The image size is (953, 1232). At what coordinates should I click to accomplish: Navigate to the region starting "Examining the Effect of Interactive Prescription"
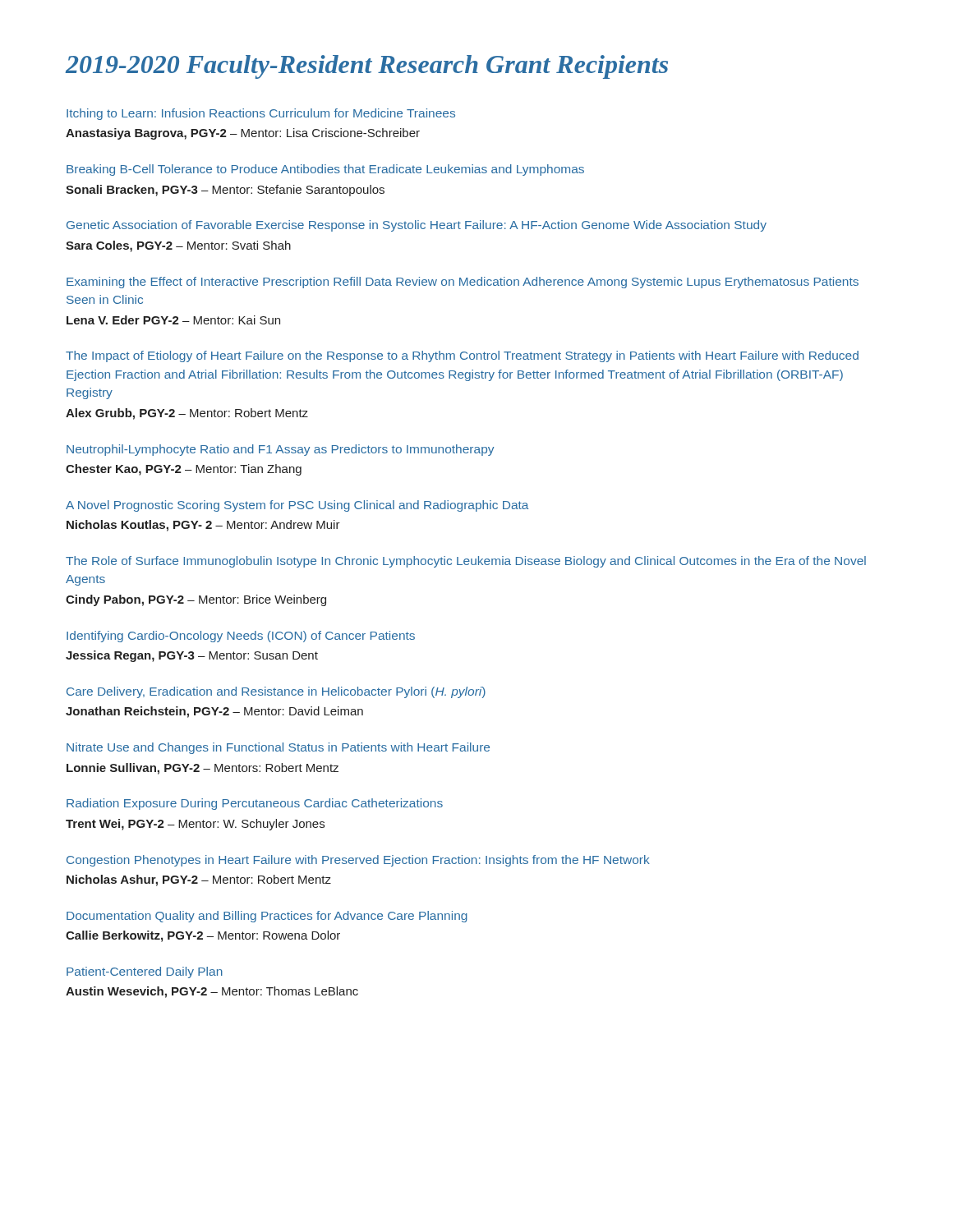(463, 283)
